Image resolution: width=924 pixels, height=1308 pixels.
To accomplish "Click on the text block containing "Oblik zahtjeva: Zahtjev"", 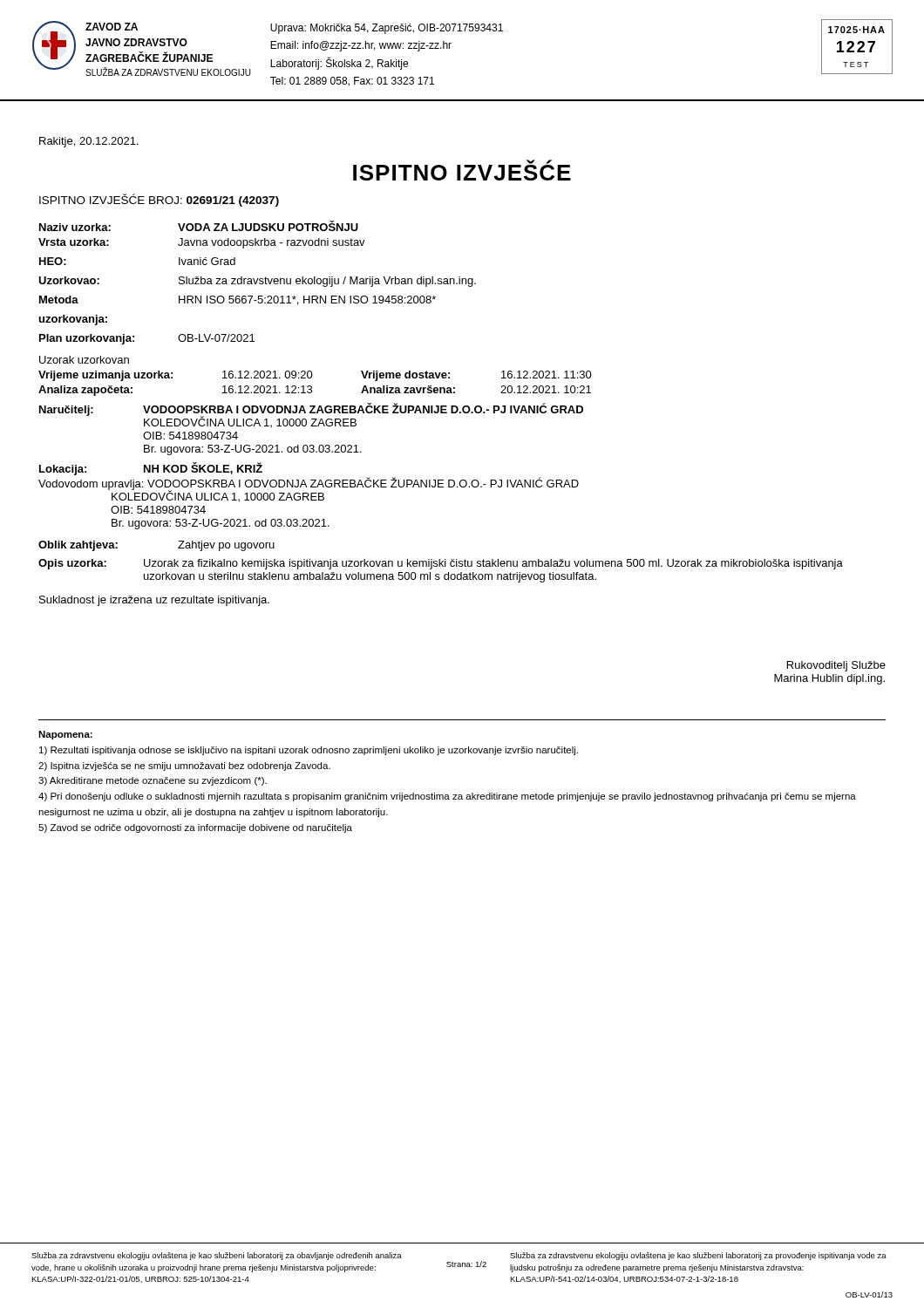I will click(82, 545).
